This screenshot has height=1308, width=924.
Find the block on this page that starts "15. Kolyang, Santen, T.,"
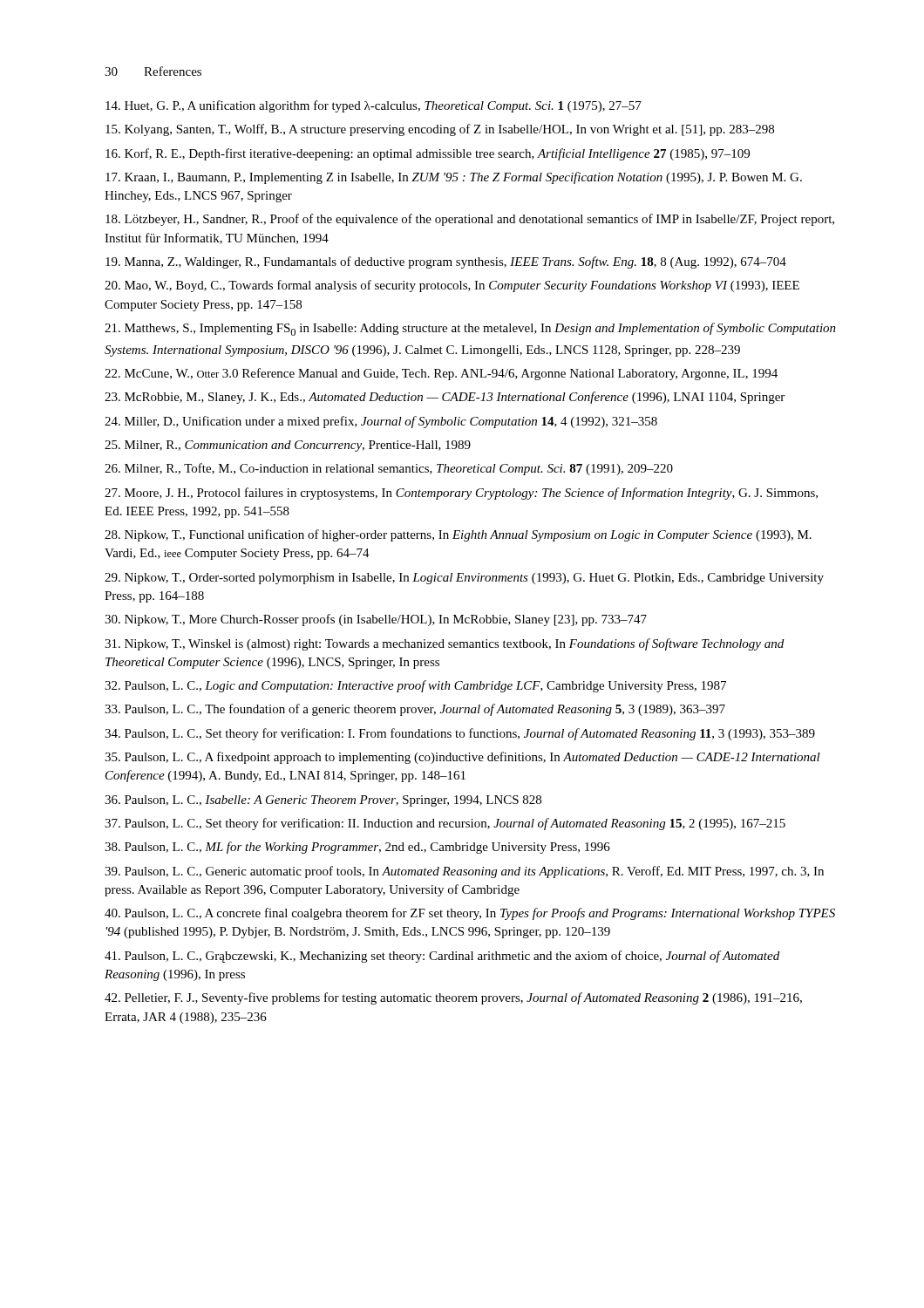(x=440, y=129)
